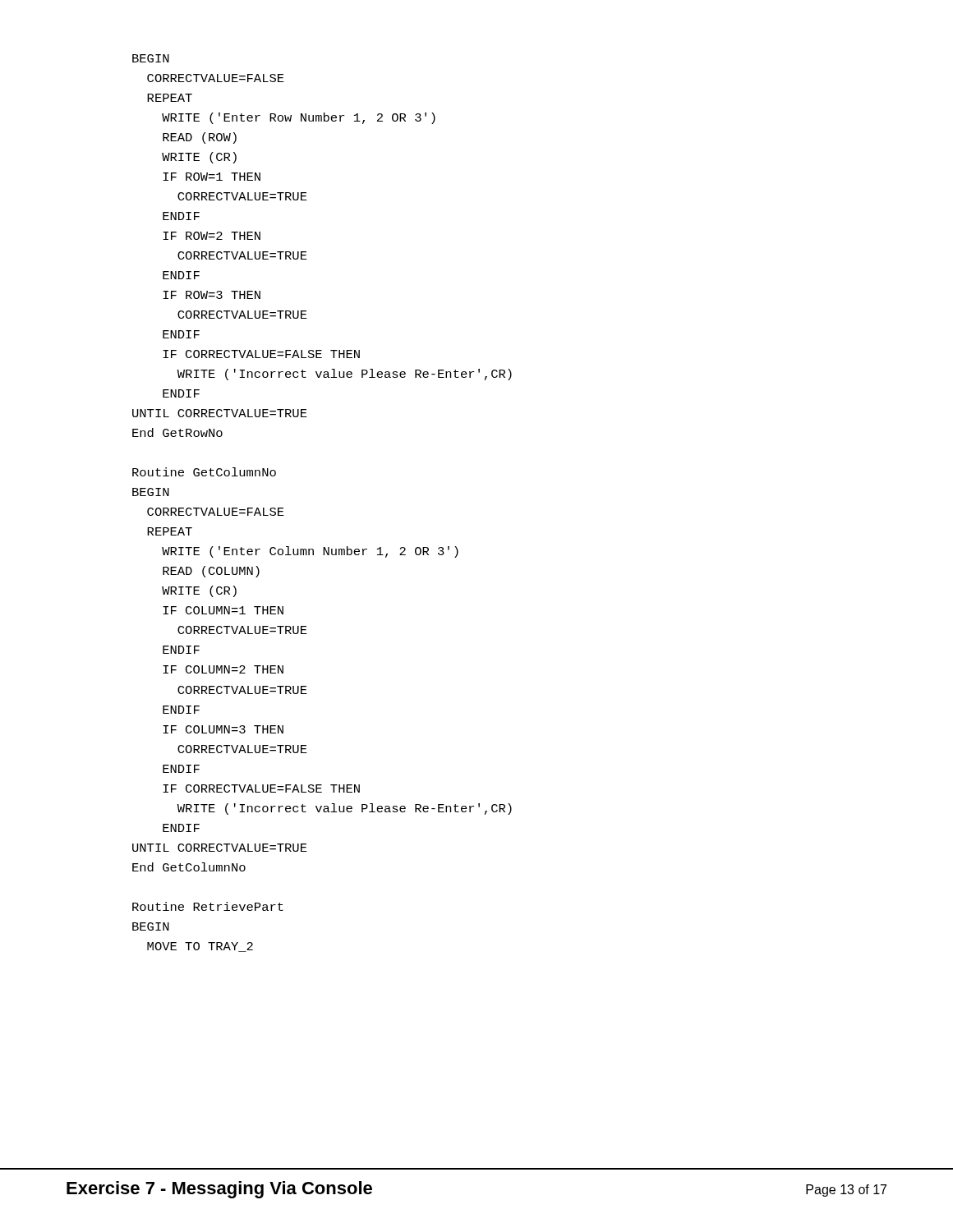953x1232 pixels.
Task: Select the text block that says "BEGIN CORRECTVALUE=FALSE REPEAT WRITE"
Action: coord(151,58)
